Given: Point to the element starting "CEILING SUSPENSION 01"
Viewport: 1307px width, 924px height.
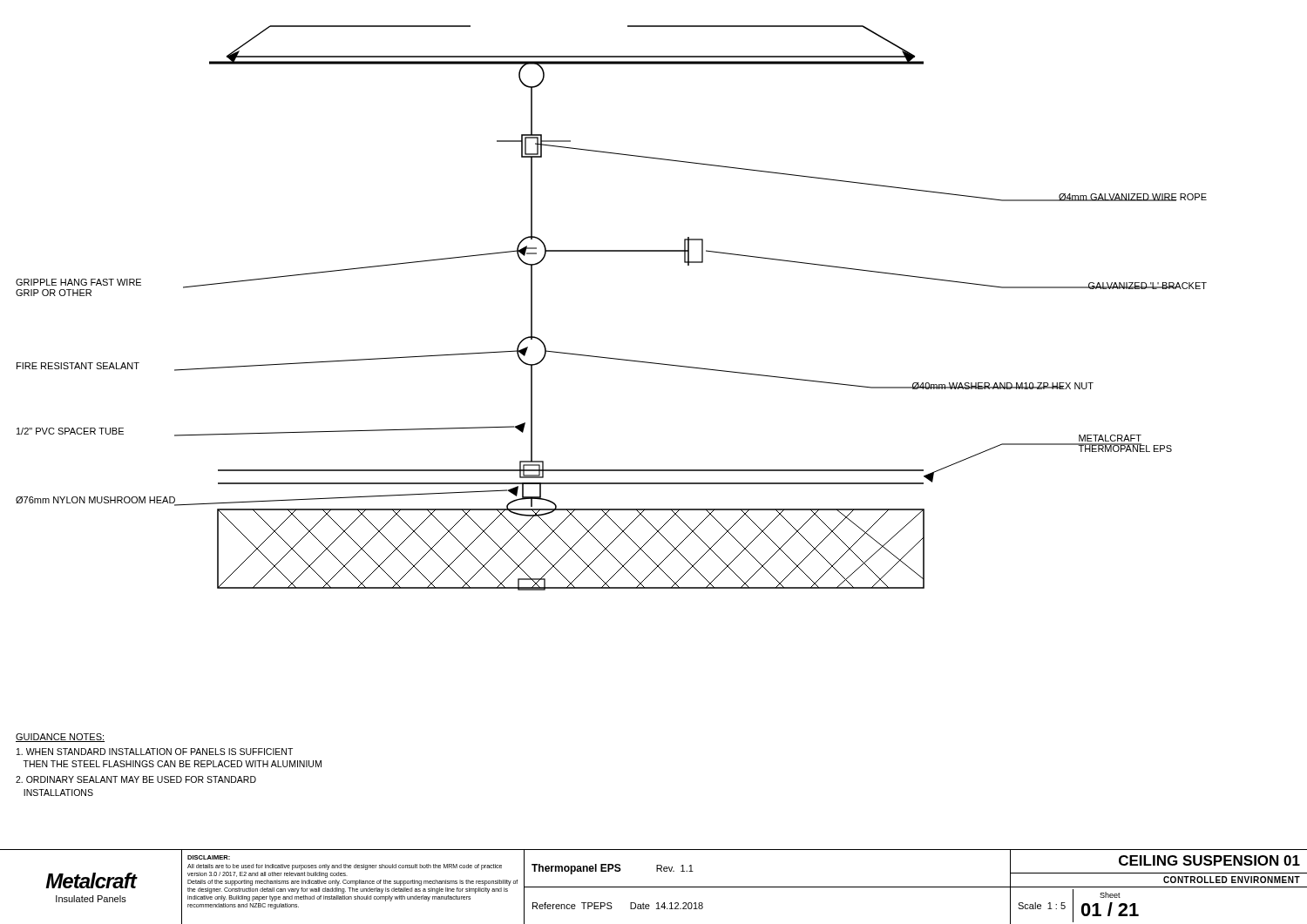Looking at the screenshot, I should 1209,861.
